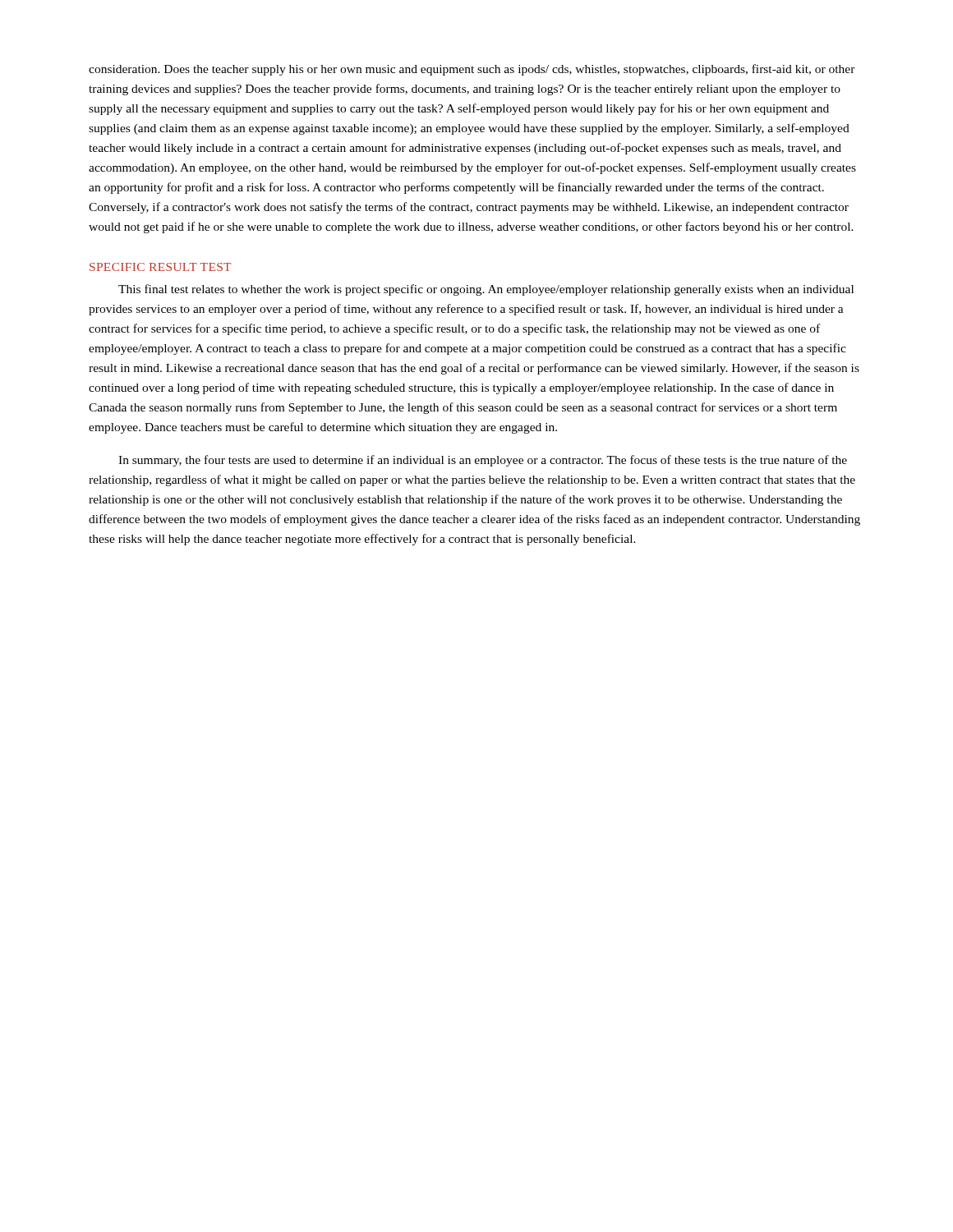
Task: Locate the passage starting "This final test relates to whether the work"
Action: point(474,358)
